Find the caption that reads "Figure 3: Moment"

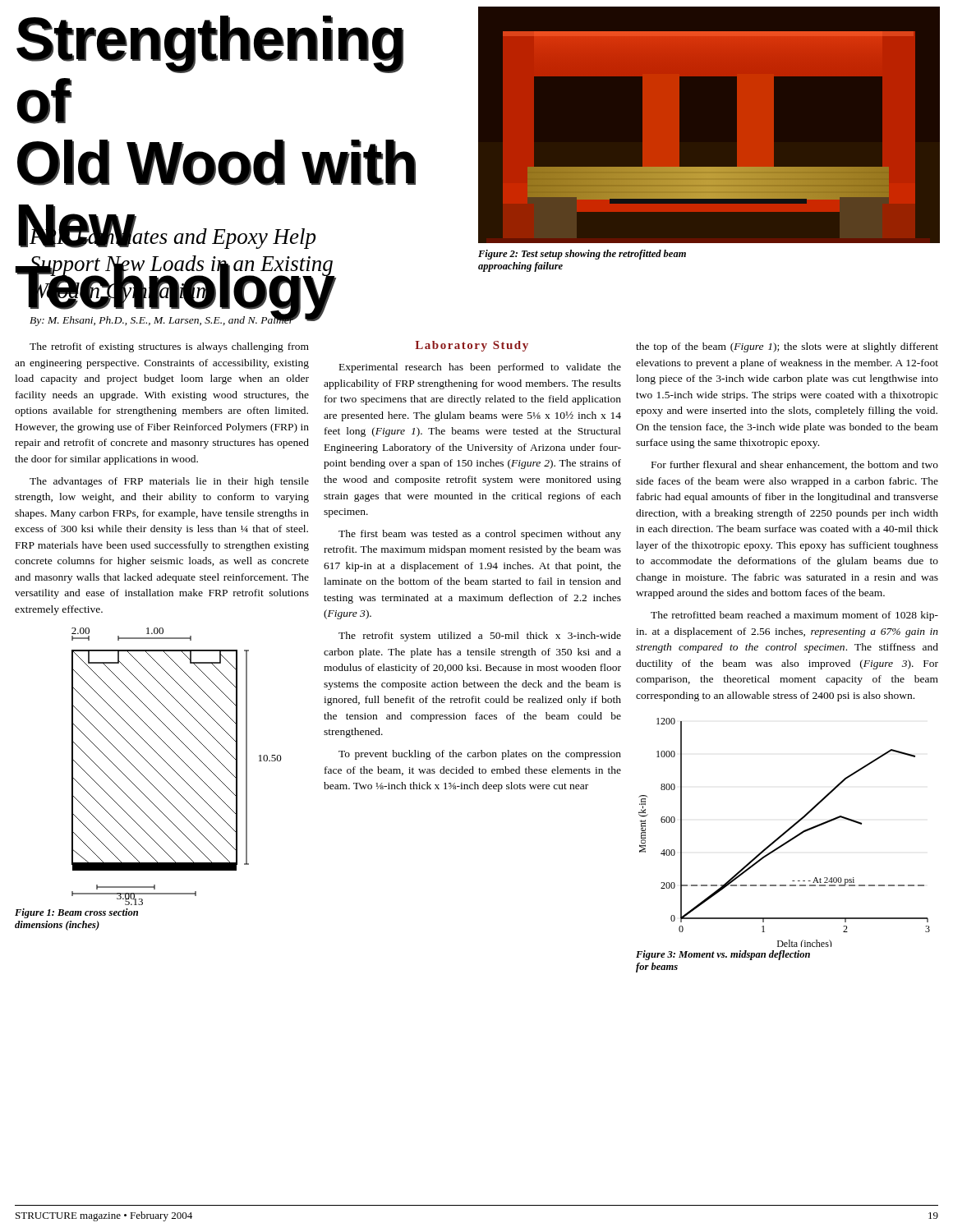click(x=787, y=961)
